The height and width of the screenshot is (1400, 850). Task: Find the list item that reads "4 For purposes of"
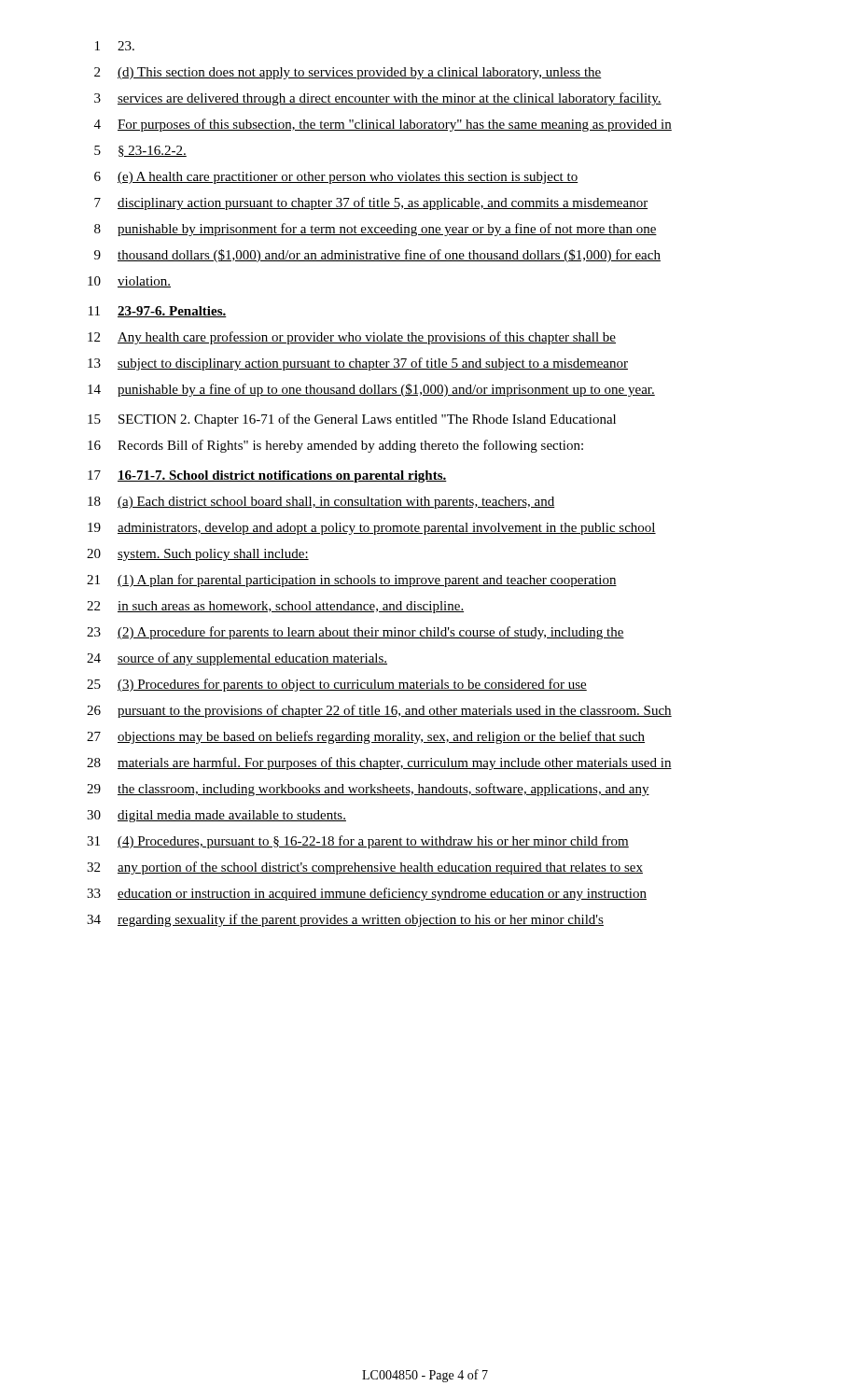(x=425, y=125)
